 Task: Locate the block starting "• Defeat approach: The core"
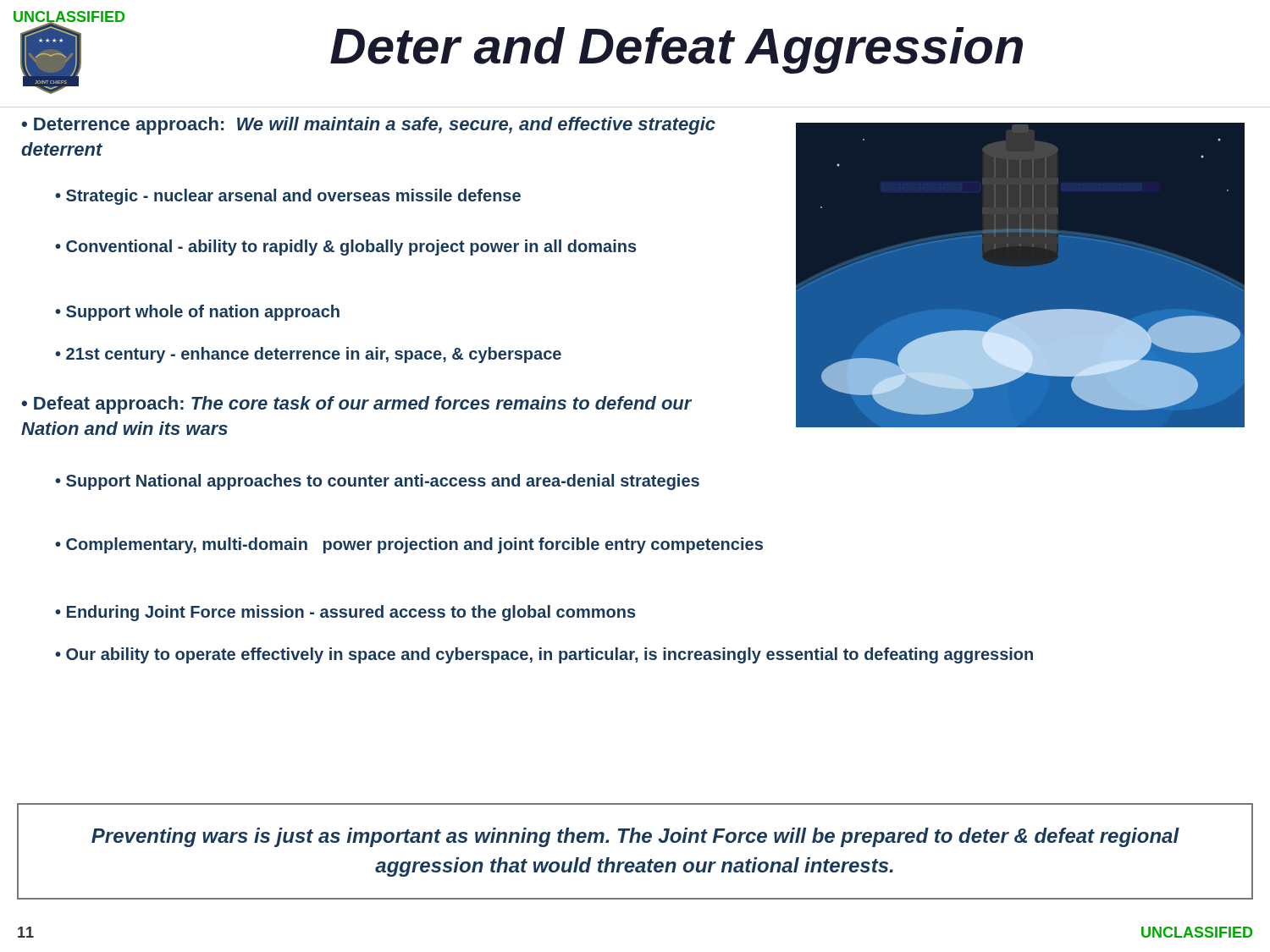click(356, 416)
